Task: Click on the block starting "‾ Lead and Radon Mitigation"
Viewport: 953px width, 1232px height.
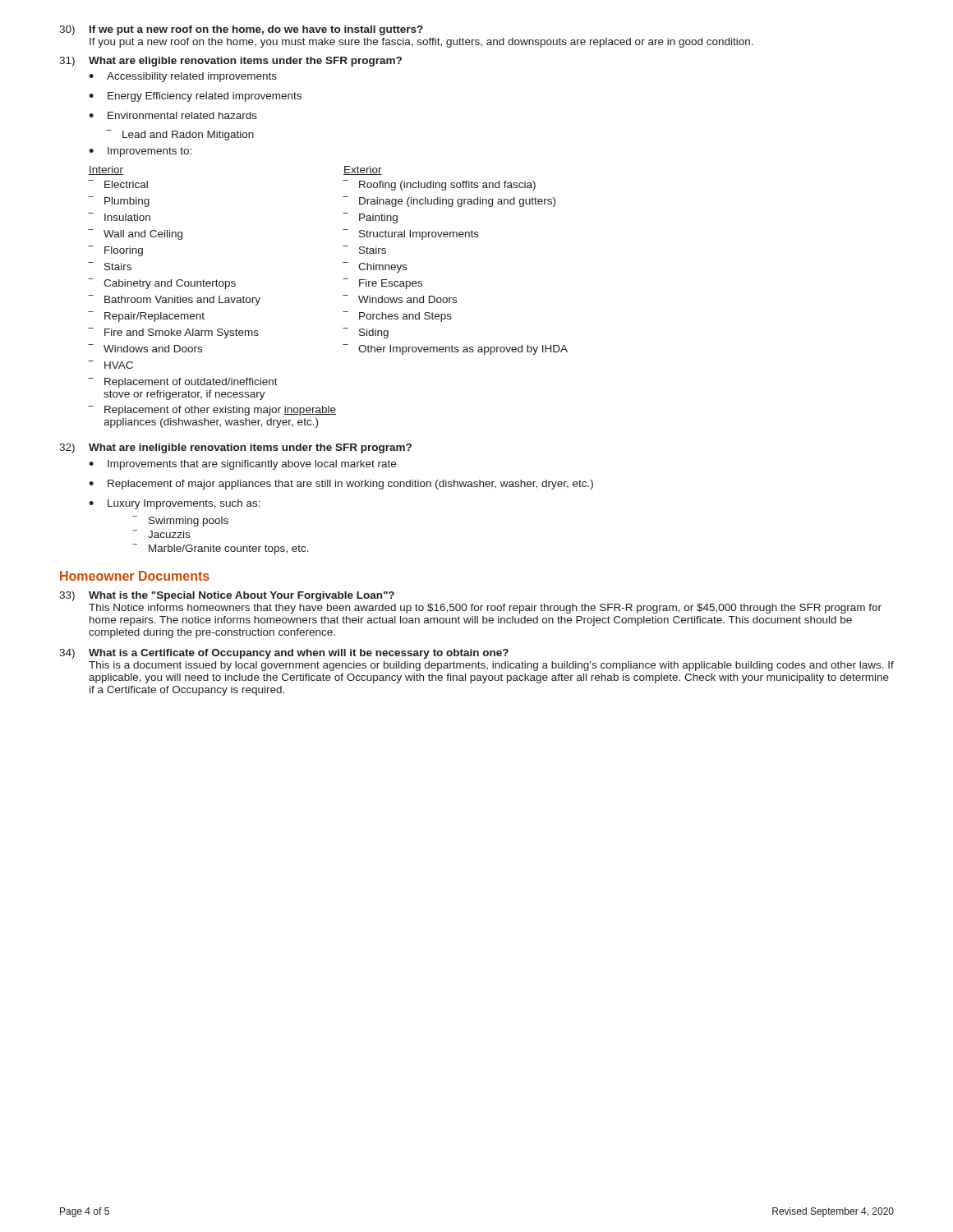Action: point(180,136)
